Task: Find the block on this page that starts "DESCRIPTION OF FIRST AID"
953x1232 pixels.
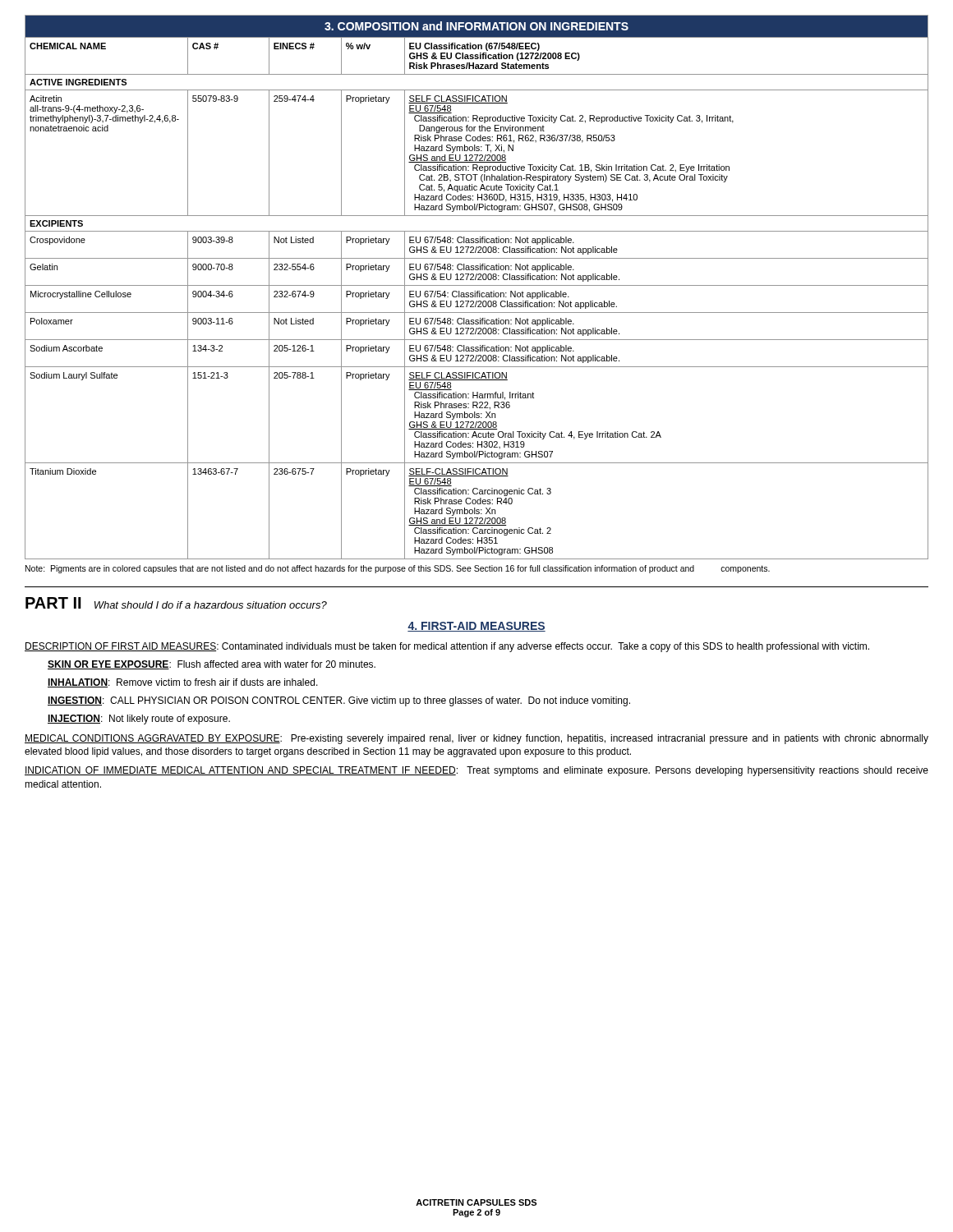Action: (447, 646)
